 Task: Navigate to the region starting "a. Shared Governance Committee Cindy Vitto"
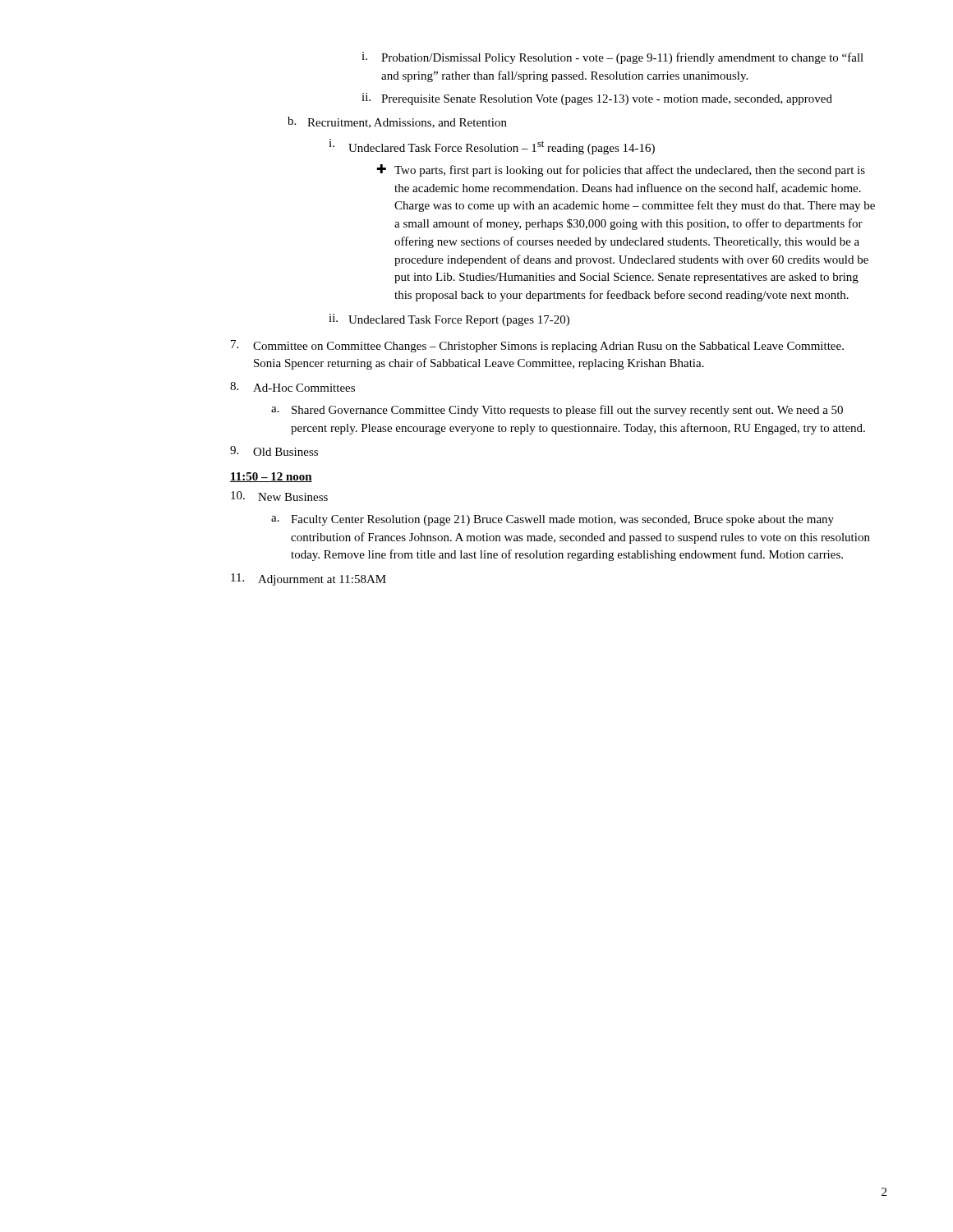571,419
